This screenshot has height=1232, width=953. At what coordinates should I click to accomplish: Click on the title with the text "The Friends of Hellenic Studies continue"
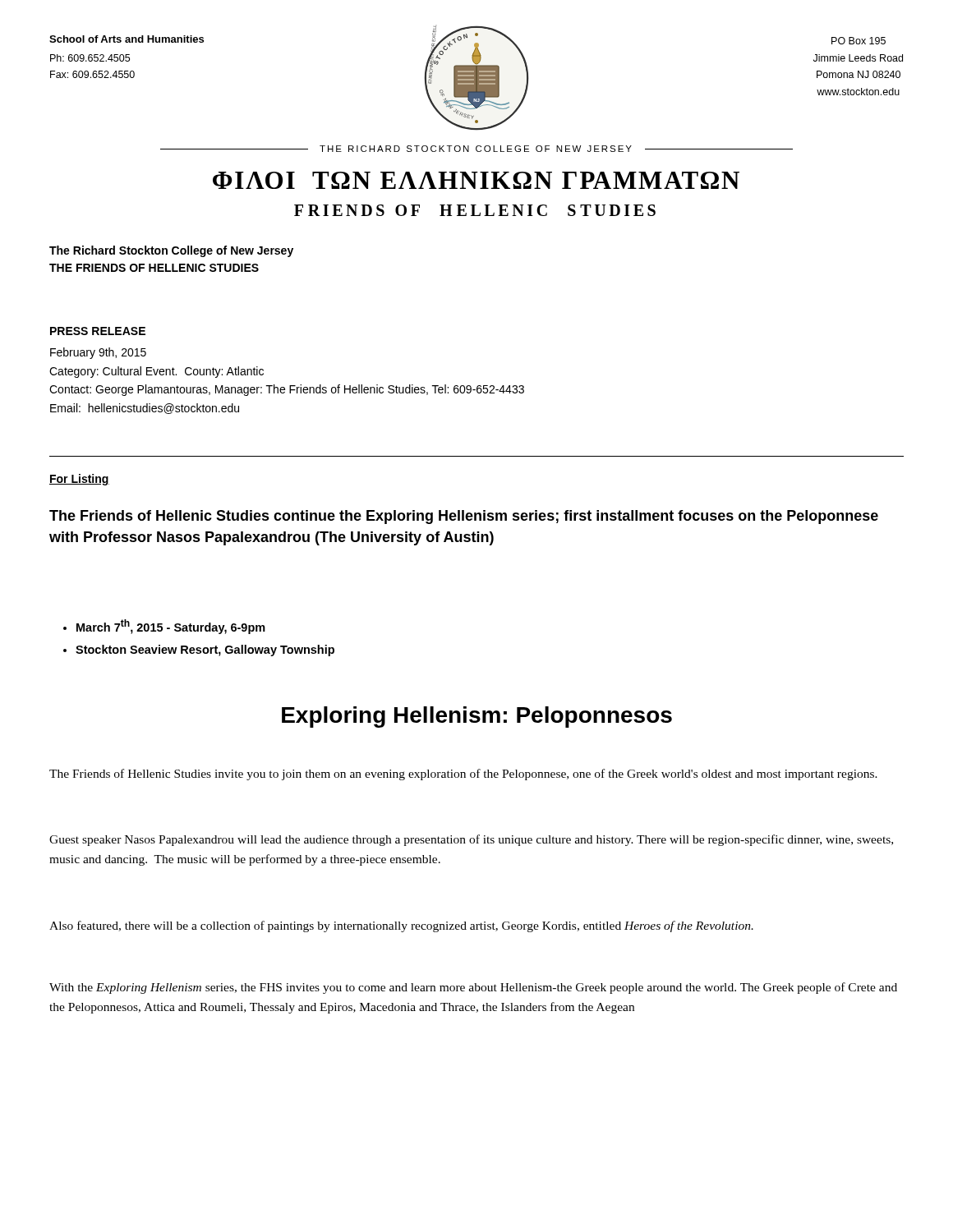tap(464, 526)
